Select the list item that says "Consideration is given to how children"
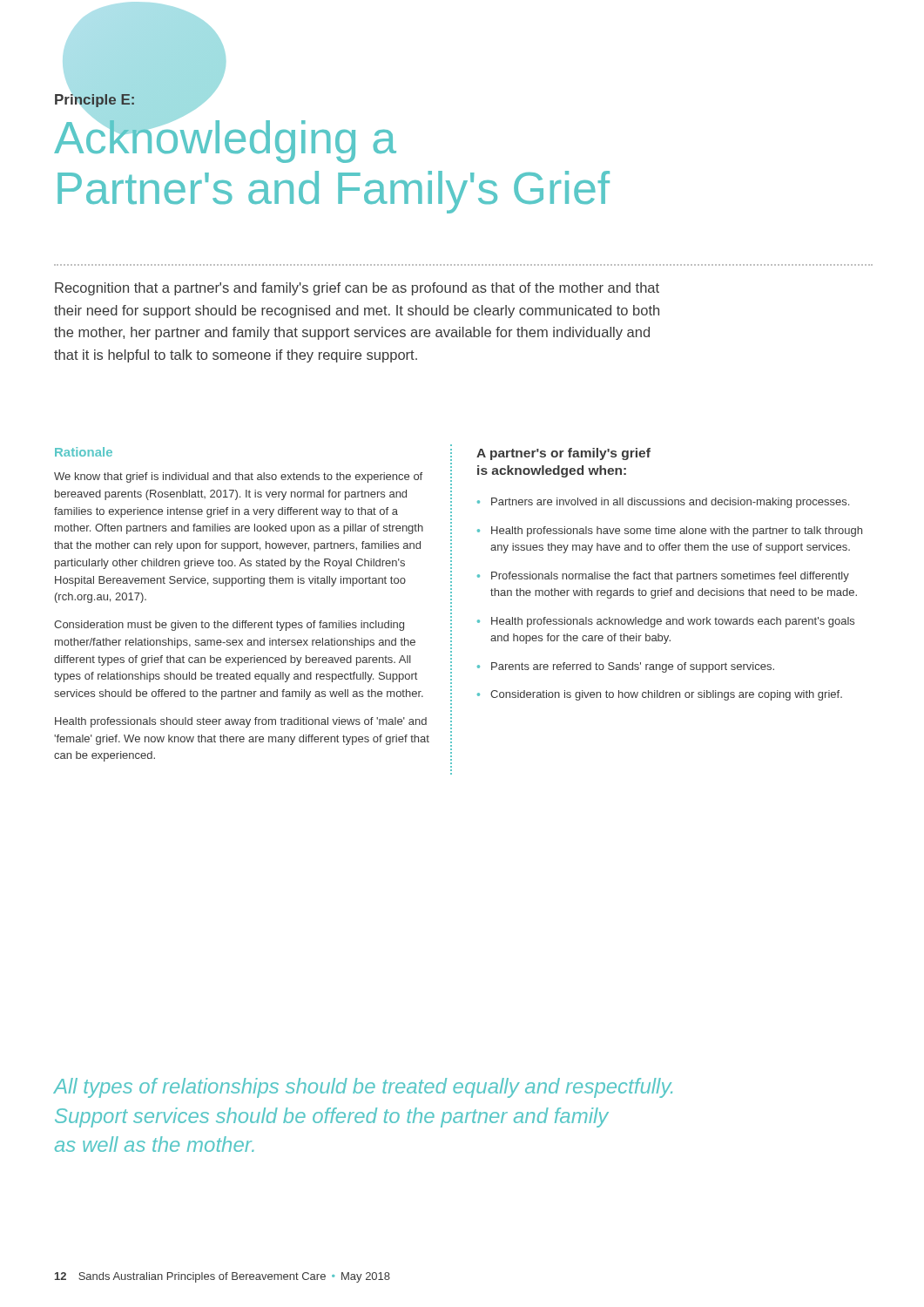The height and width of the screenshot is (1307, 924). point(667,694)
